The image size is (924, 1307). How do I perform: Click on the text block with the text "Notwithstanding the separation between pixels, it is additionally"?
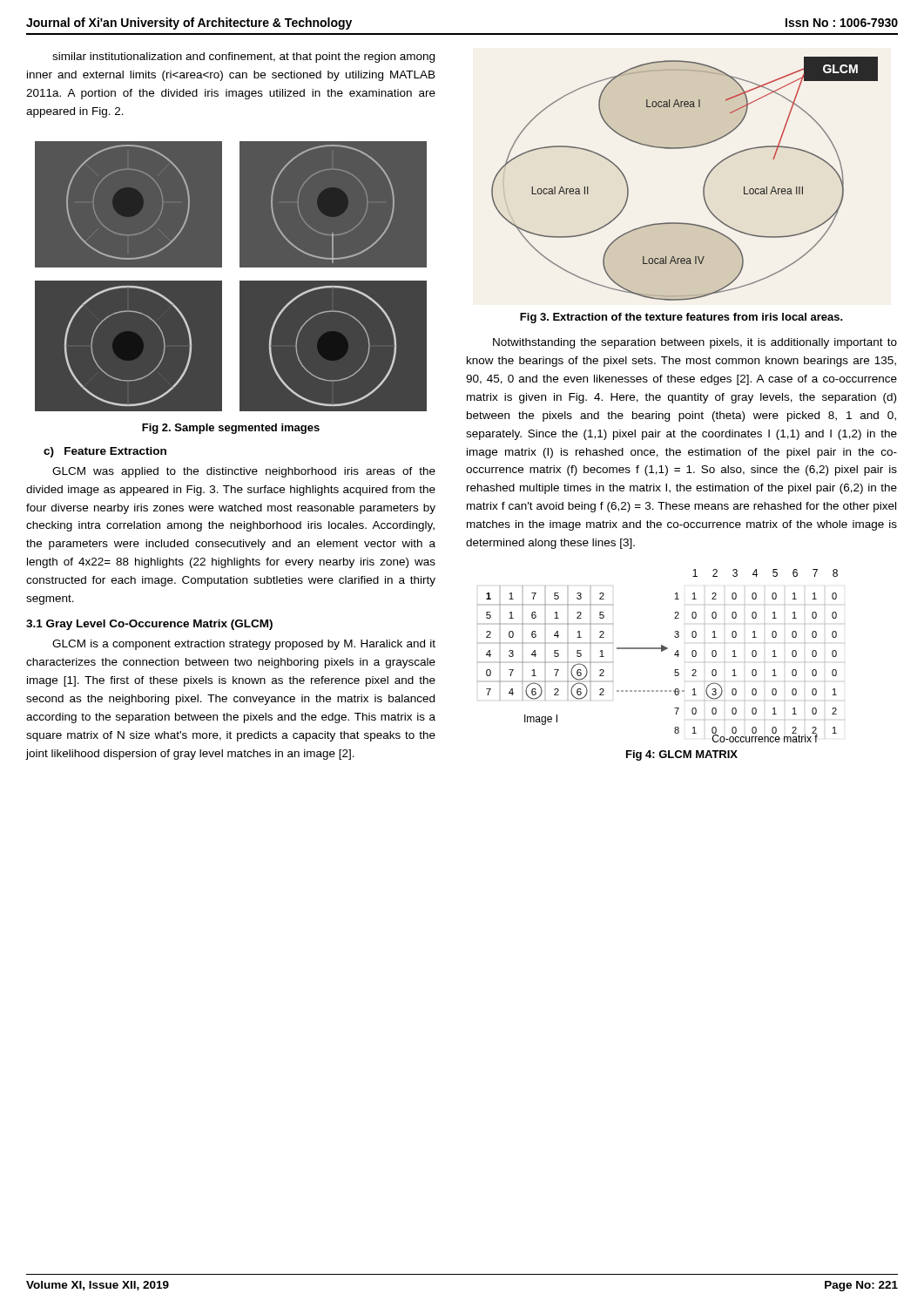click(681, 443)
